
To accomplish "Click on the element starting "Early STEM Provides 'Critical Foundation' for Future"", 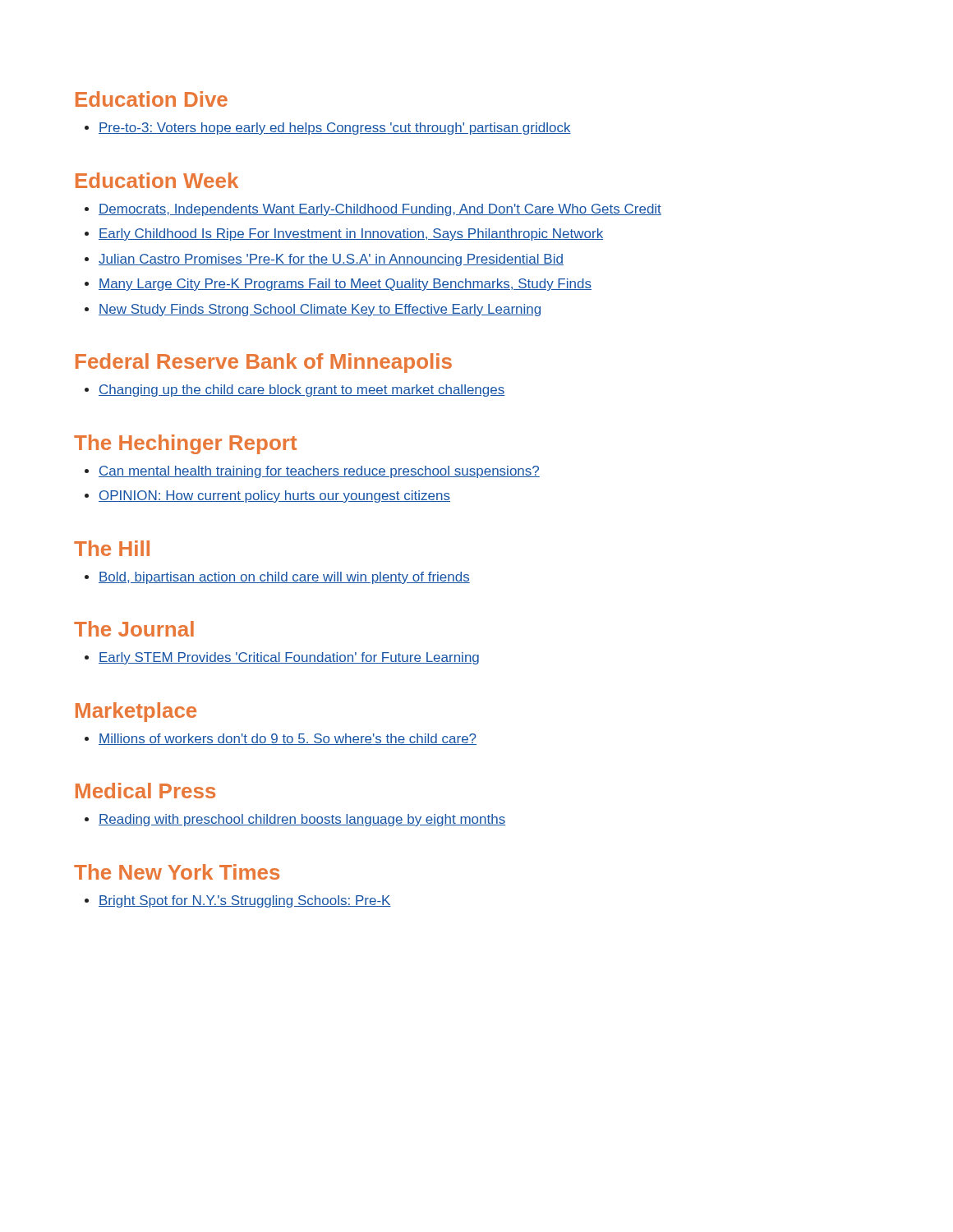I will pyautogui.click(x=289, y=657).
